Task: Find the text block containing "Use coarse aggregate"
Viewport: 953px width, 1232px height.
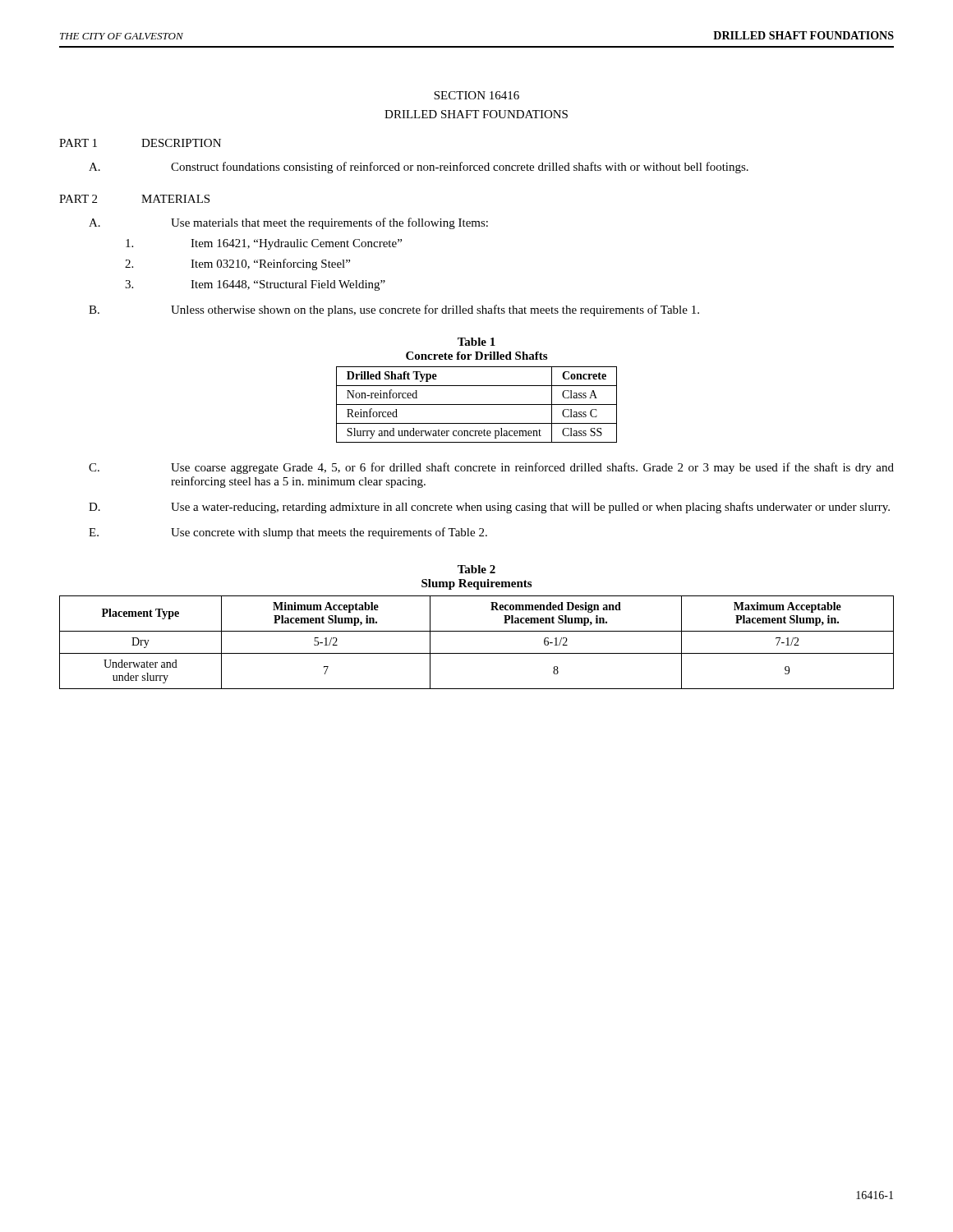Action: point(532,474)
